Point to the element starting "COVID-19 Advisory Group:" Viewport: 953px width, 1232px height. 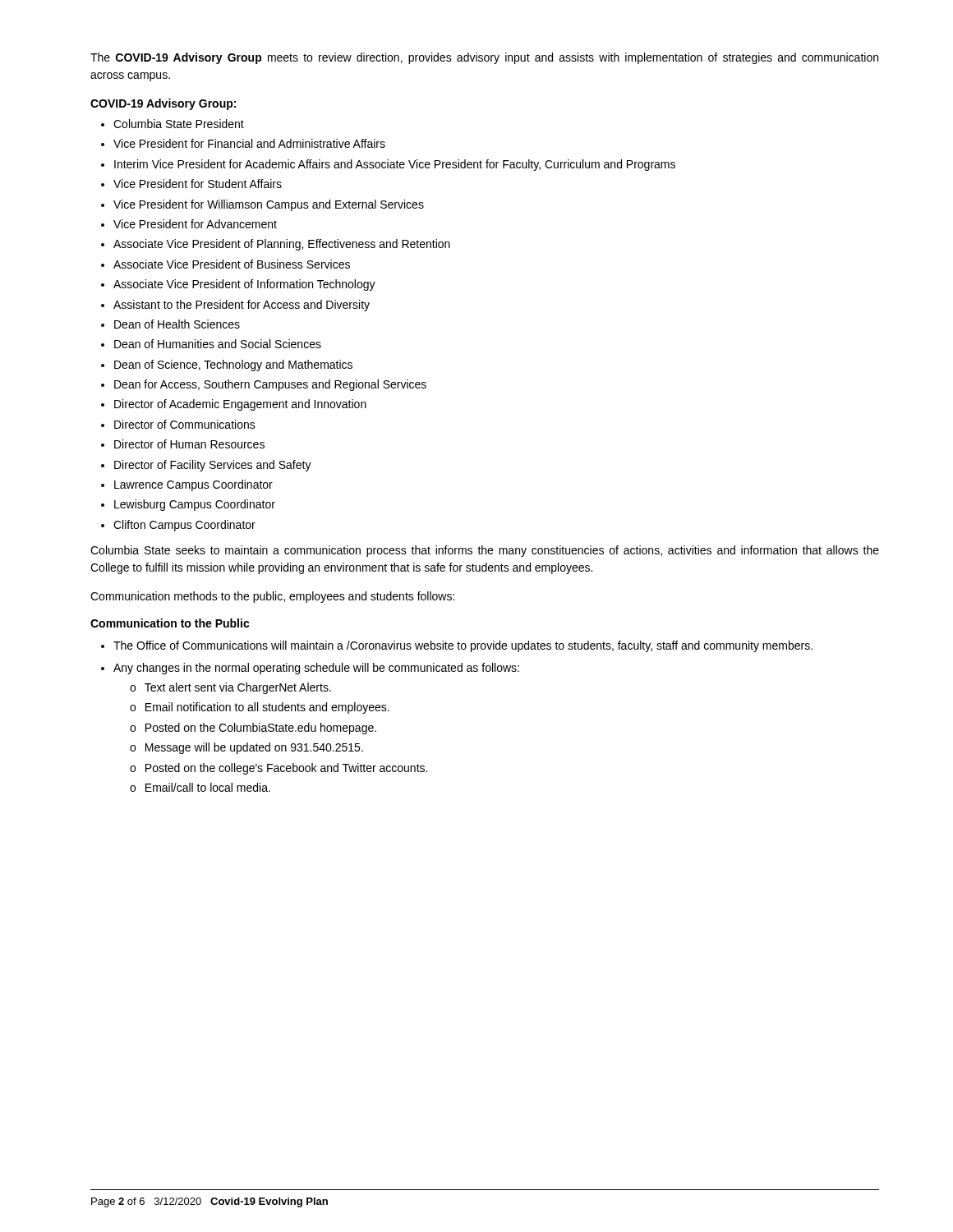coord(164,103)
